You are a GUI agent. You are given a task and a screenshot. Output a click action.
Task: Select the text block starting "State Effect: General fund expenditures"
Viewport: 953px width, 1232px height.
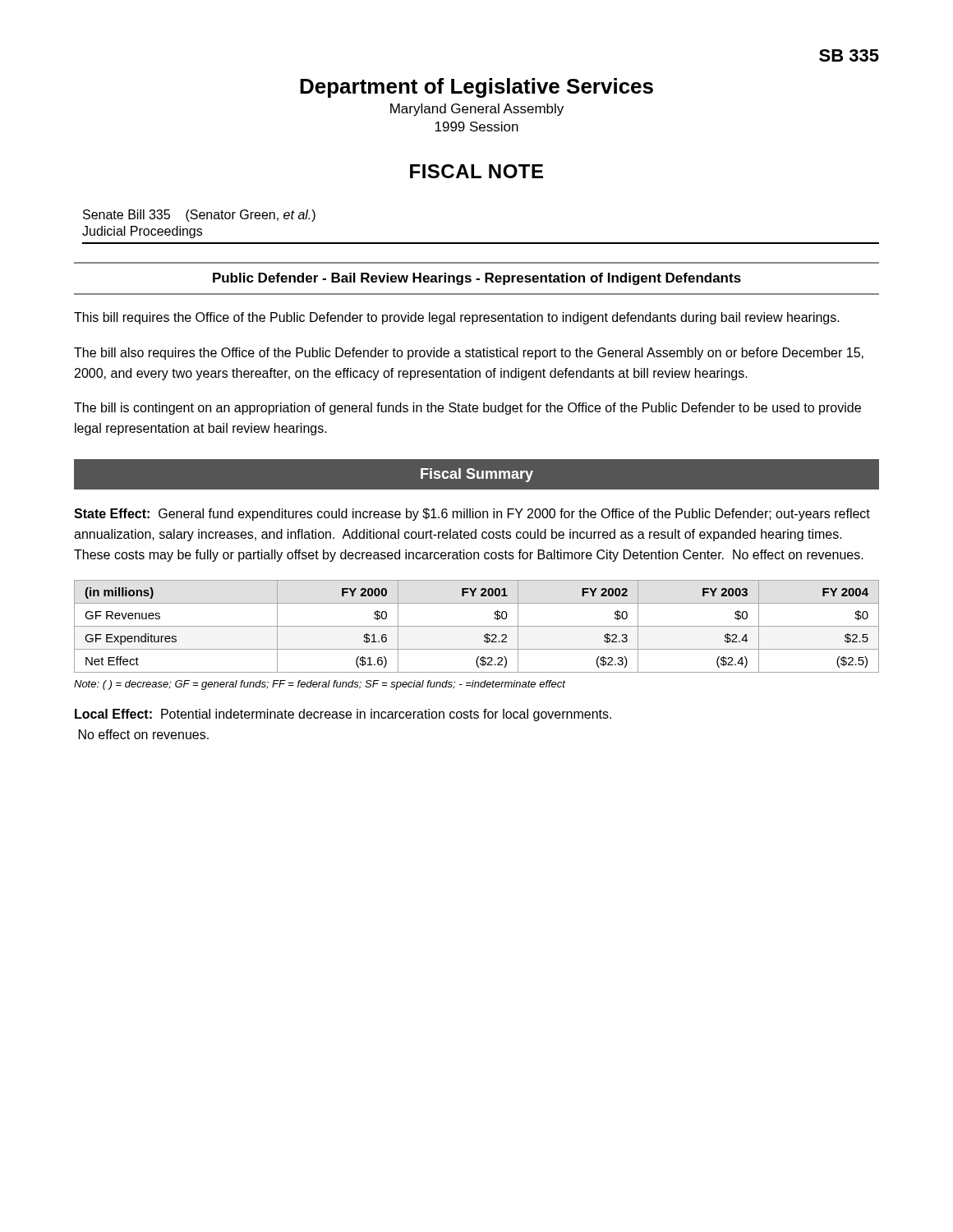coord(472,534)
